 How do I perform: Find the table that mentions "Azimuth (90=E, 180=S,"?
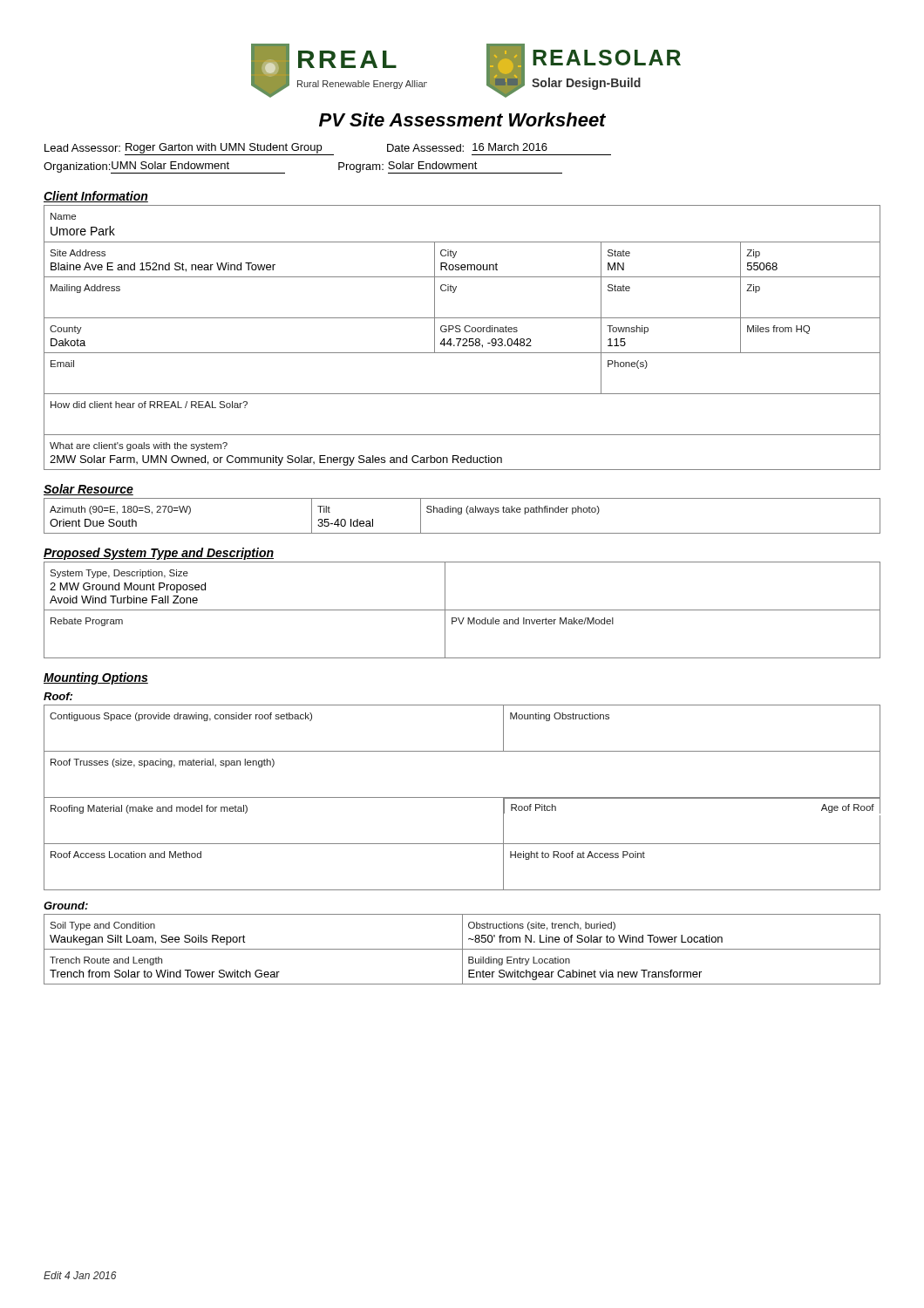pyautogui.click(x=462, y=516)
